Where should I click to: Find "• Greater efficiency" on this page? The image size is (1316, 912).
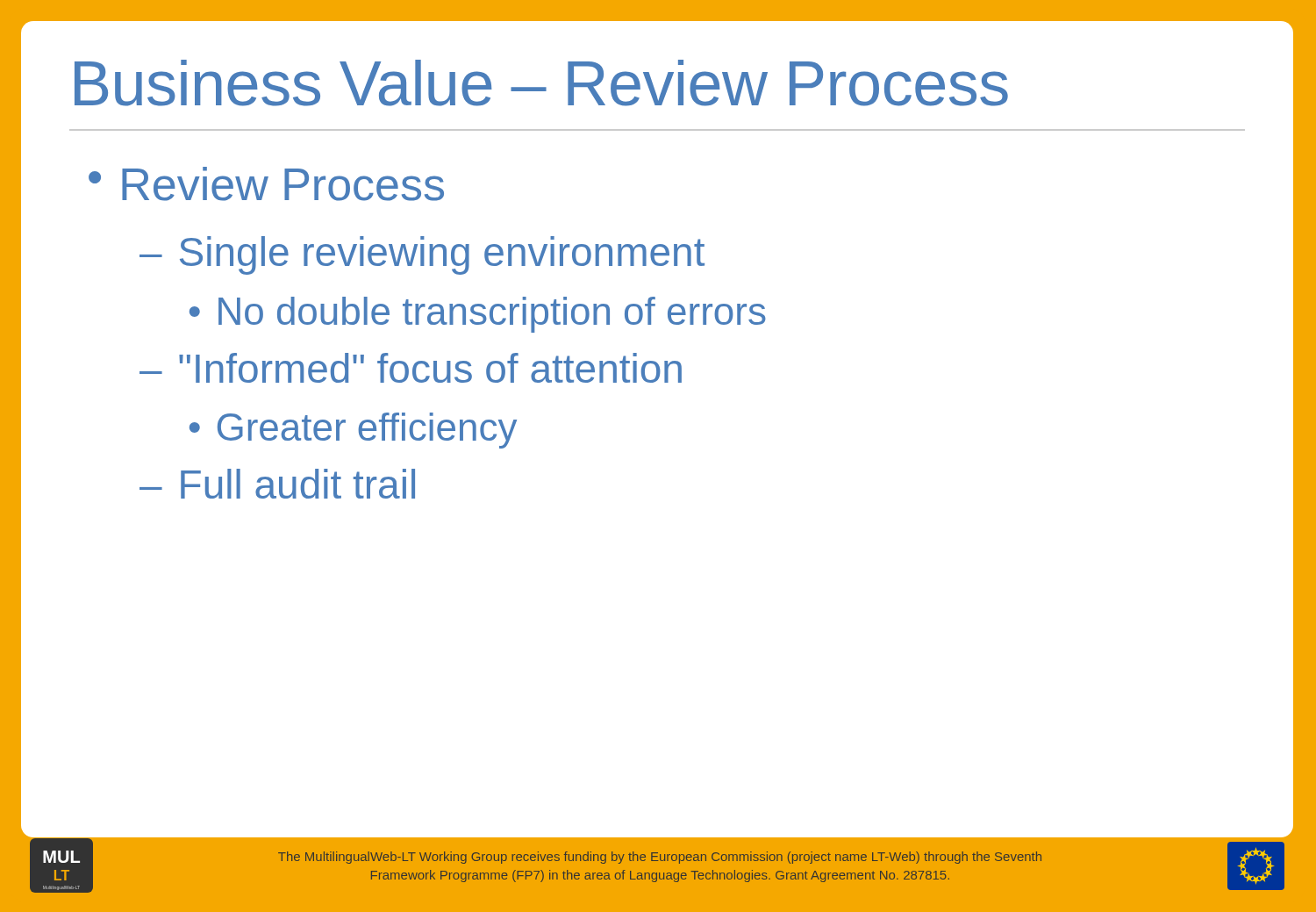click(x=352, y=427)
